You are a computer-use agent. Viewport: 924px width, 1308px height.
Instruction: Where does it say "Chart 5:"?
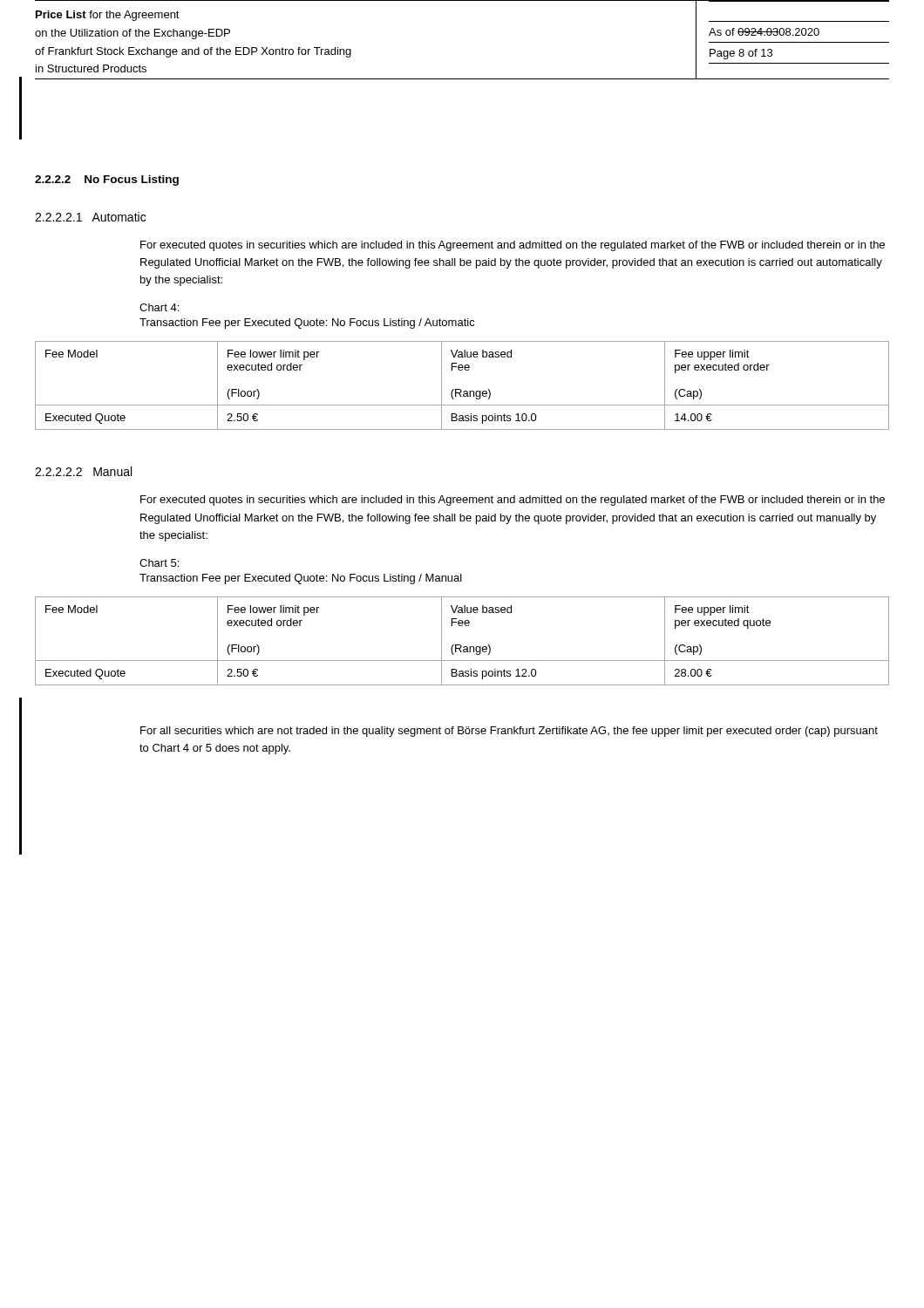click(160, 563)
